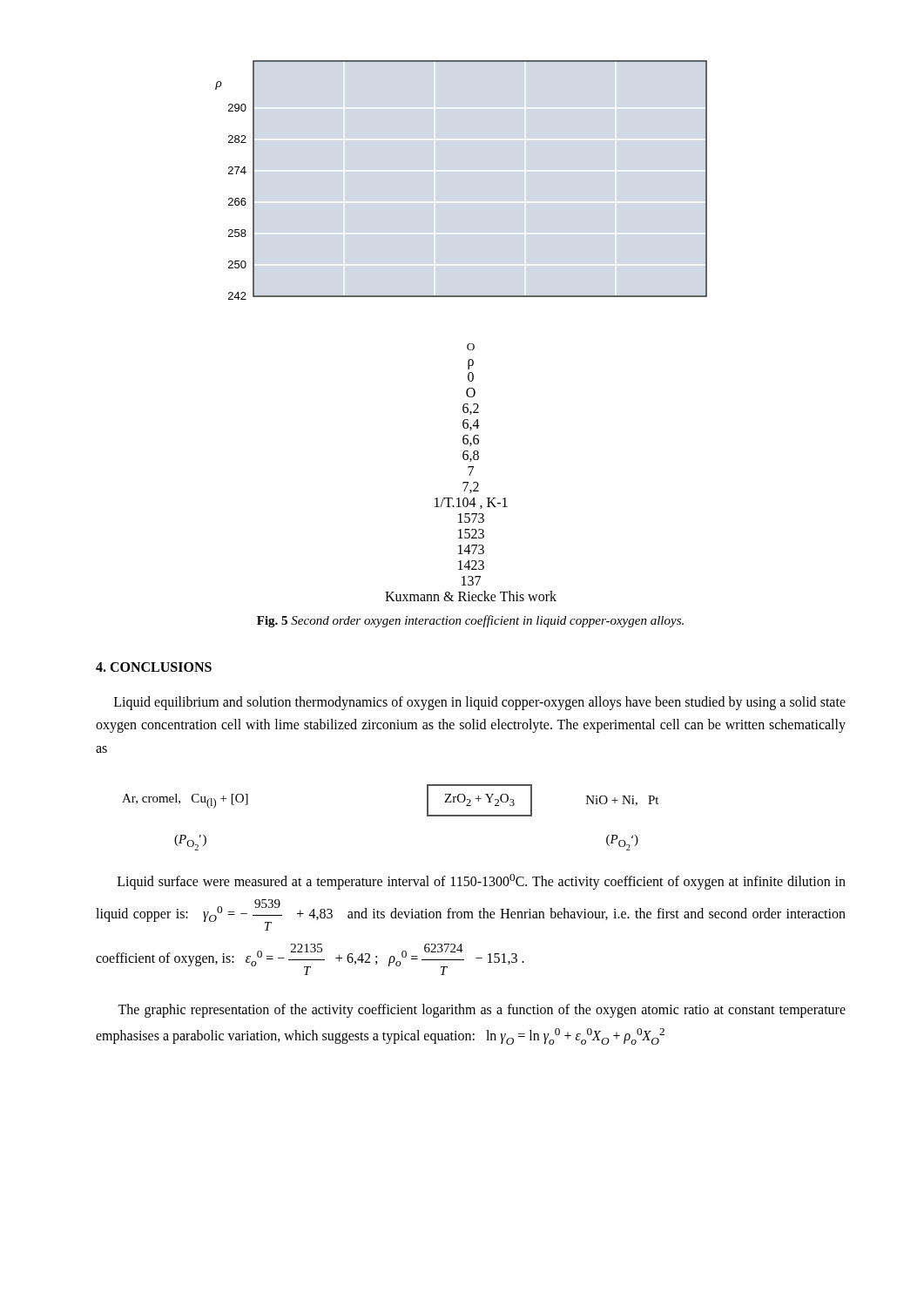Locate the formula that reads "Ar, cromel, Cu(l) + [O]"
The height and width of the screenshot is (1307, 924).
point(471,818)
